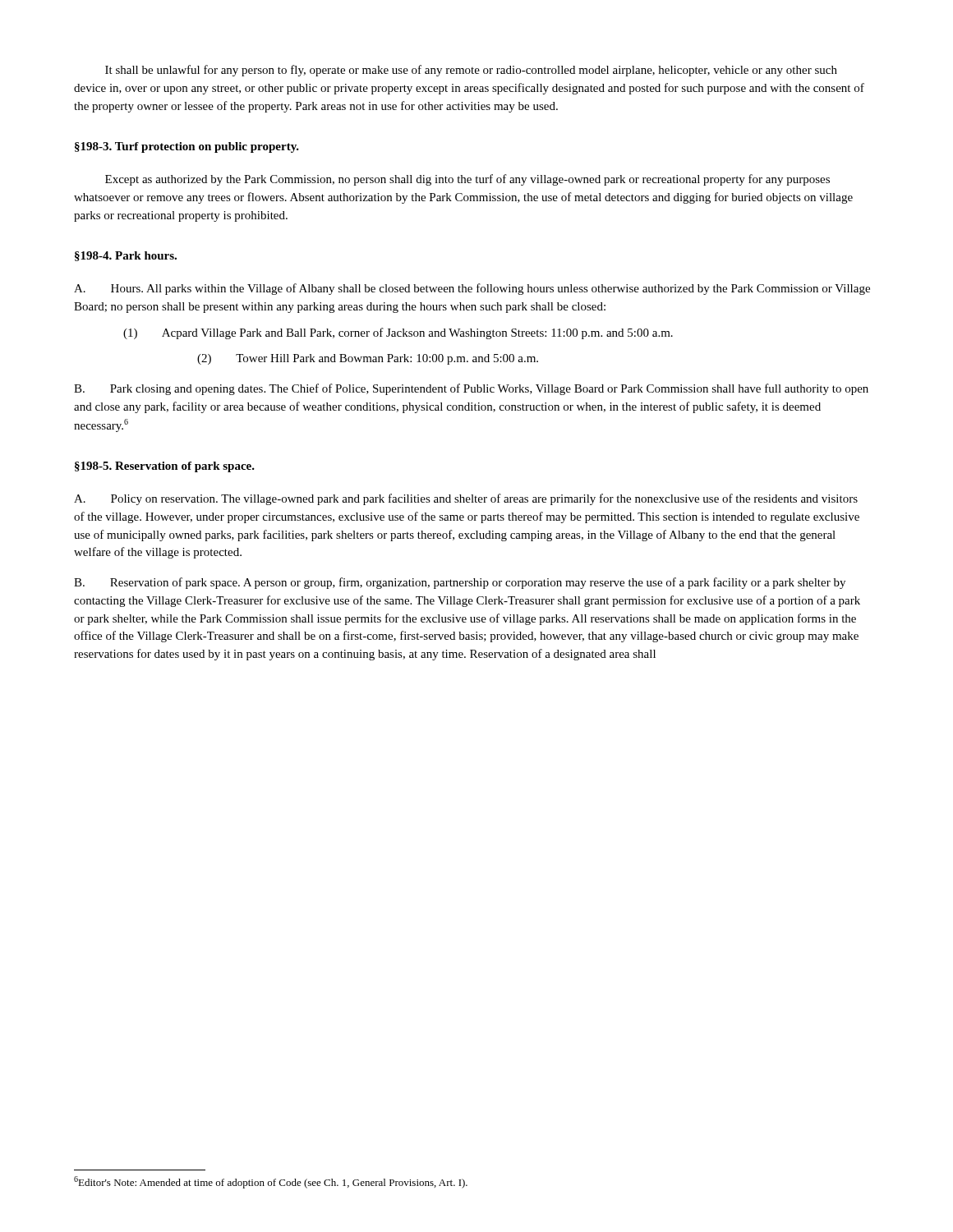Where does it say "§198-3. Turf protection on public property."?

pos(187,147)
